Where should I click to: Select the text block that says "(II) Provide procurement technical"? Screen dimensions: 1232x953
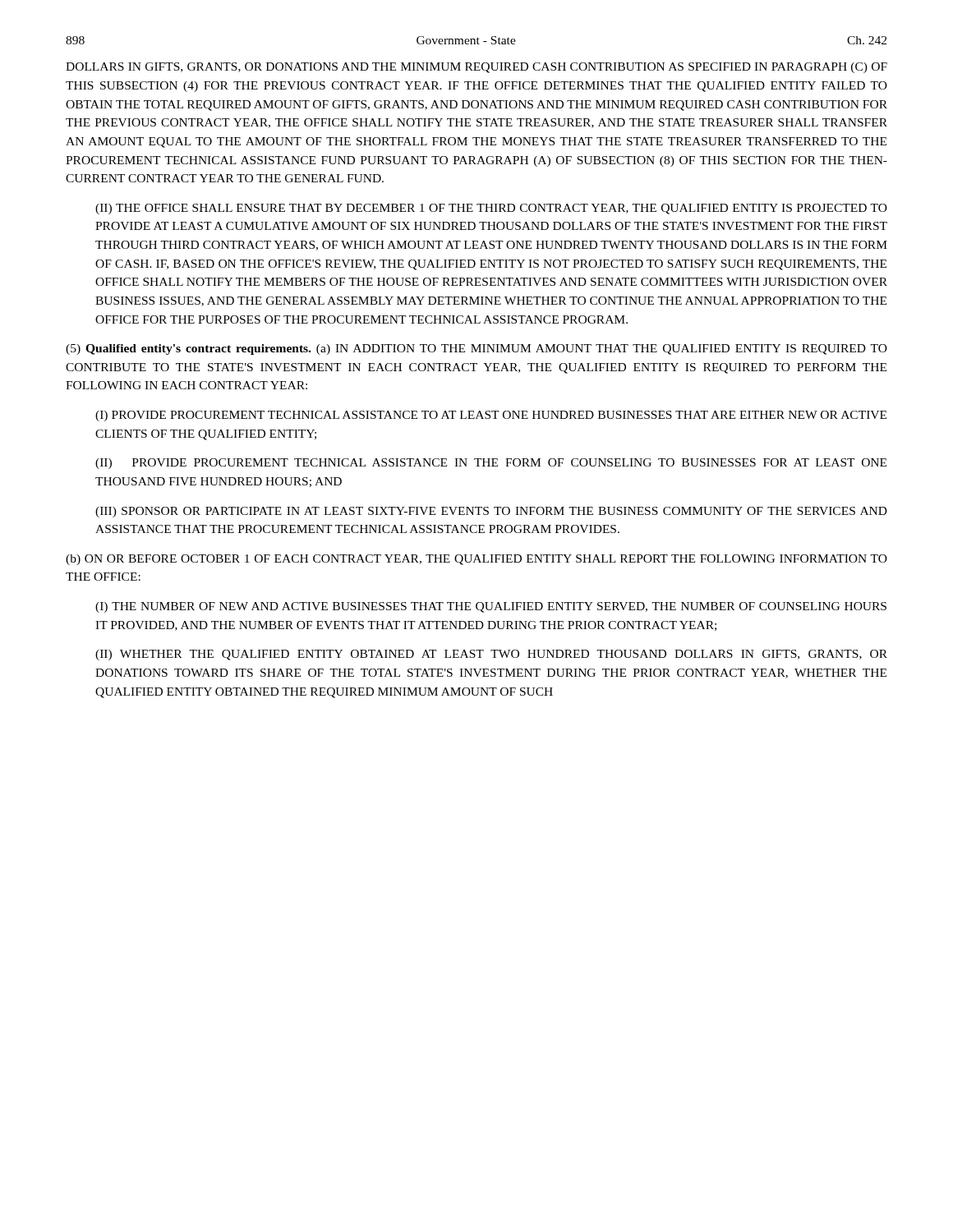tap(476, 472)
